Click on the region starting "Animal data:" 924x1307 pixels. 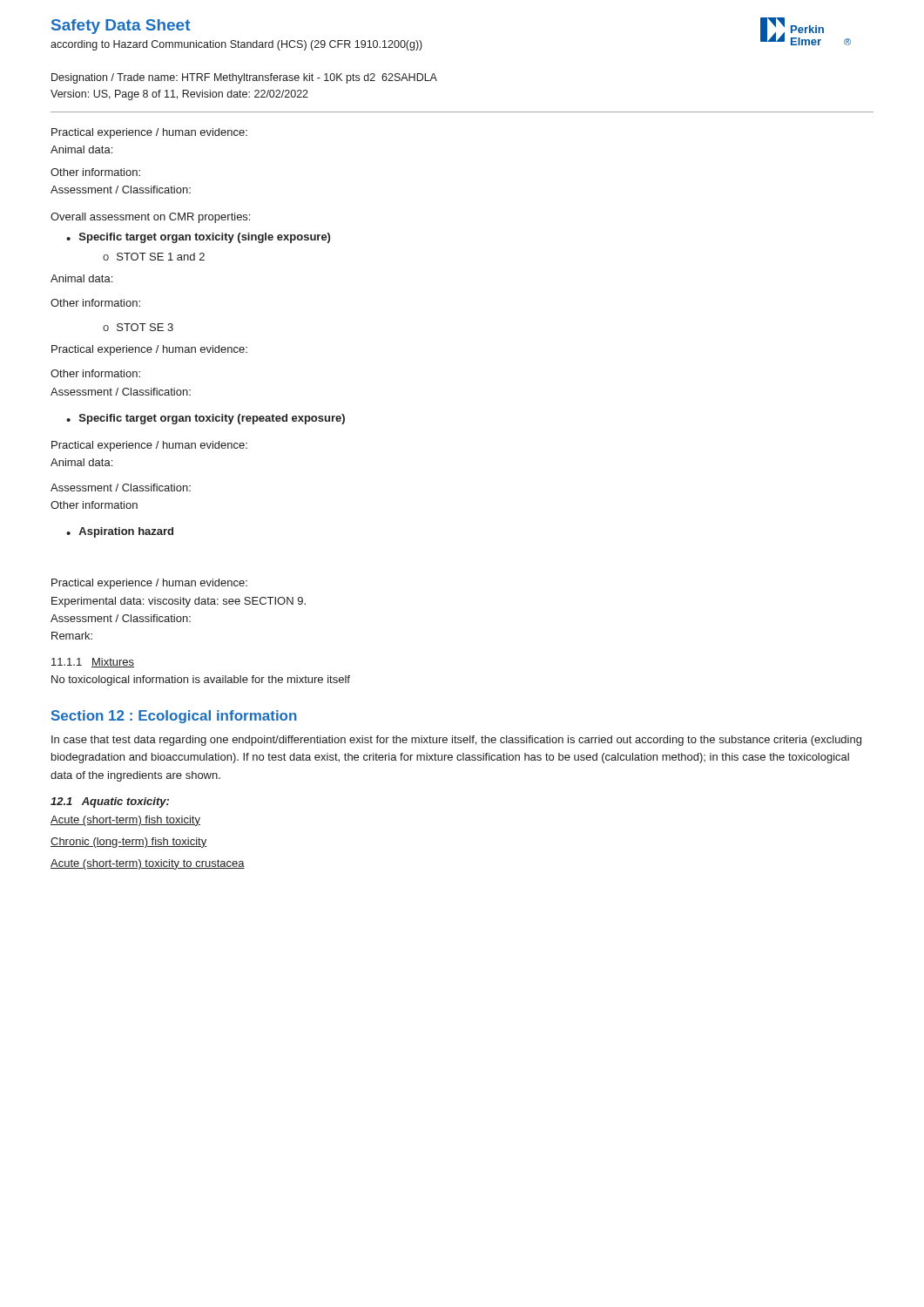click(x=82, y=278)
